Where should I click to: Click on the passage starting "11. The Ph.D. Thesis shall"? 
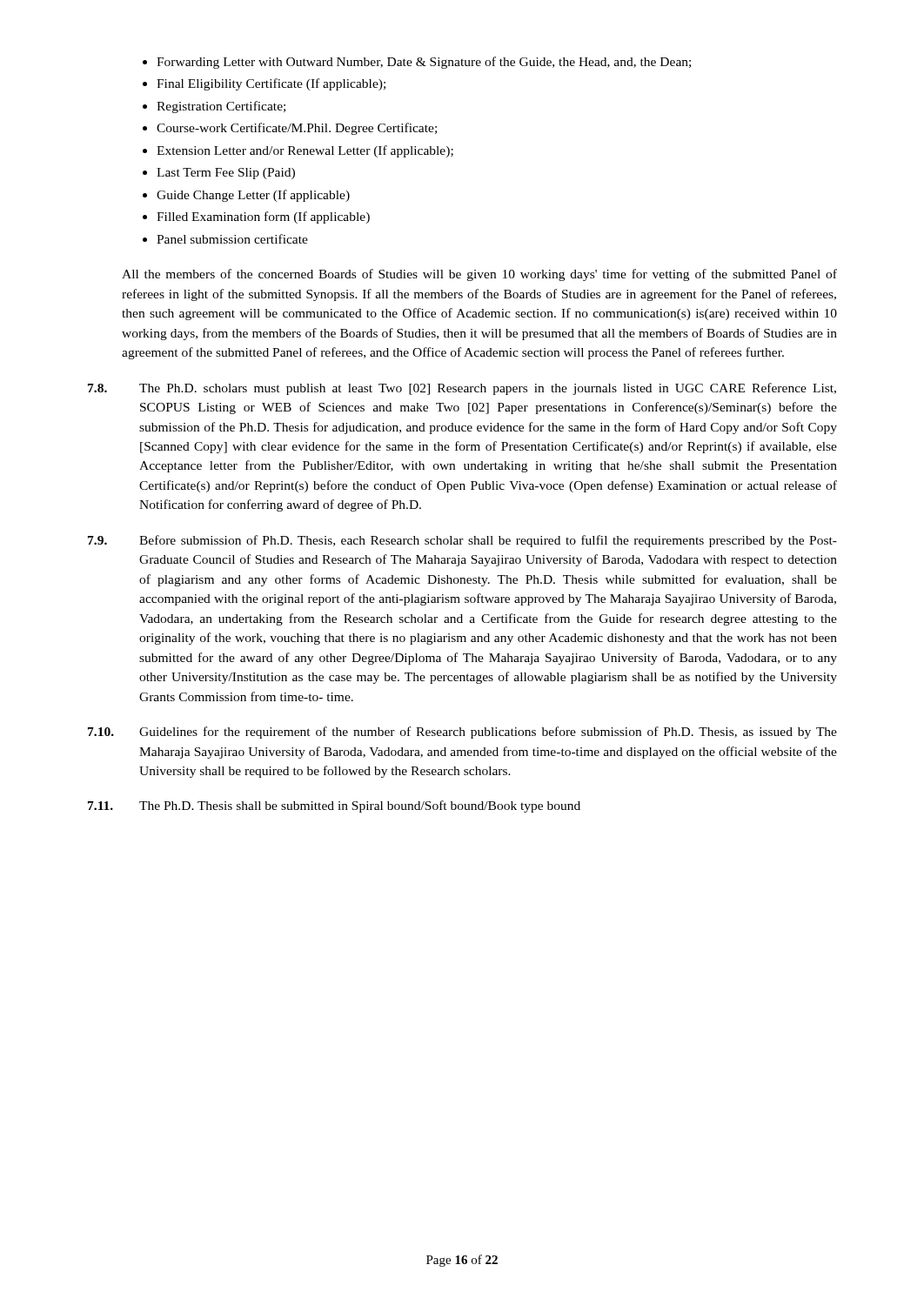point(462,806)
